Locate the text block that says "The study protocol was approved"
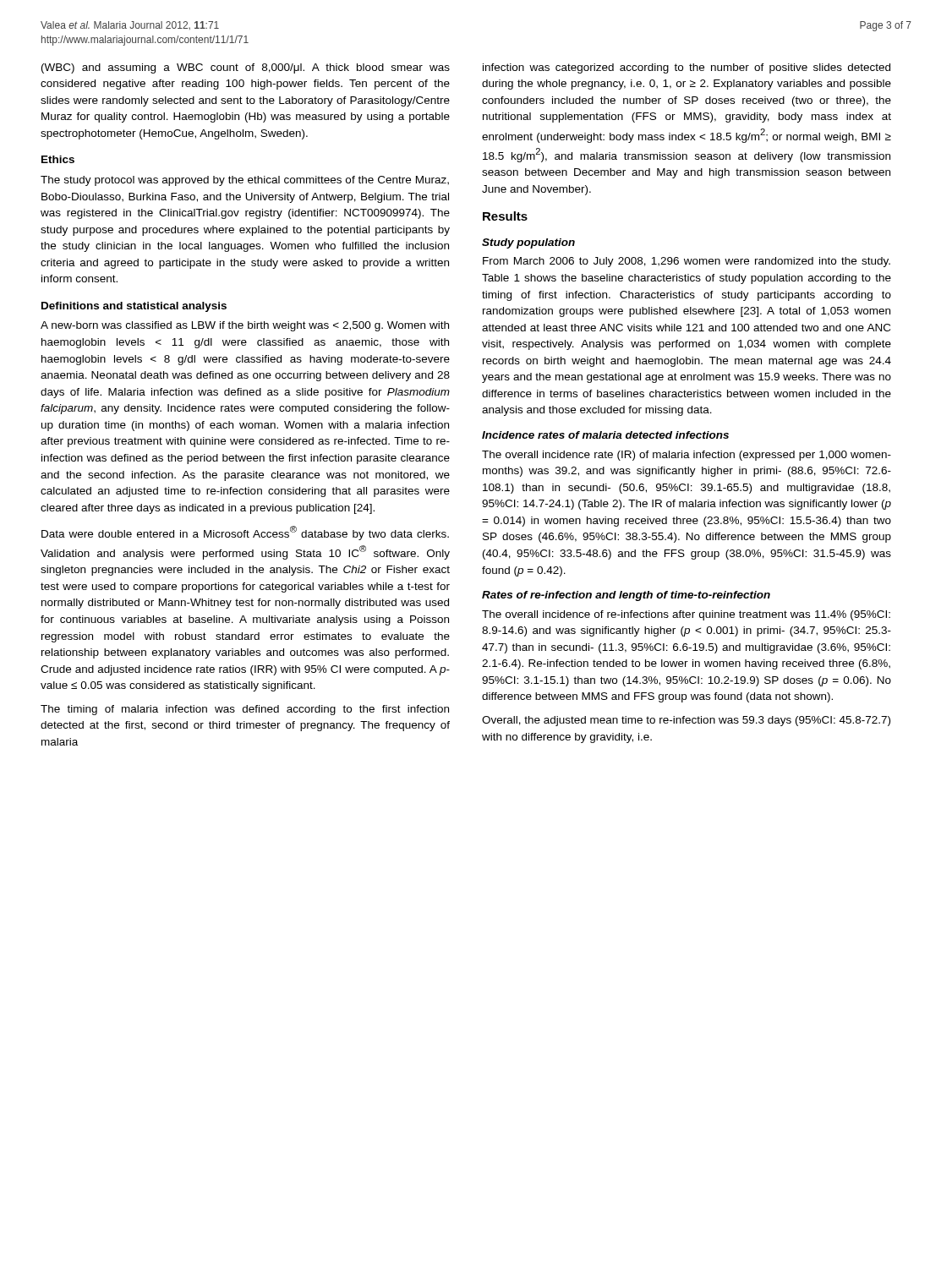Viewport: 952px width, 1268px height. (x=245, y=229)
